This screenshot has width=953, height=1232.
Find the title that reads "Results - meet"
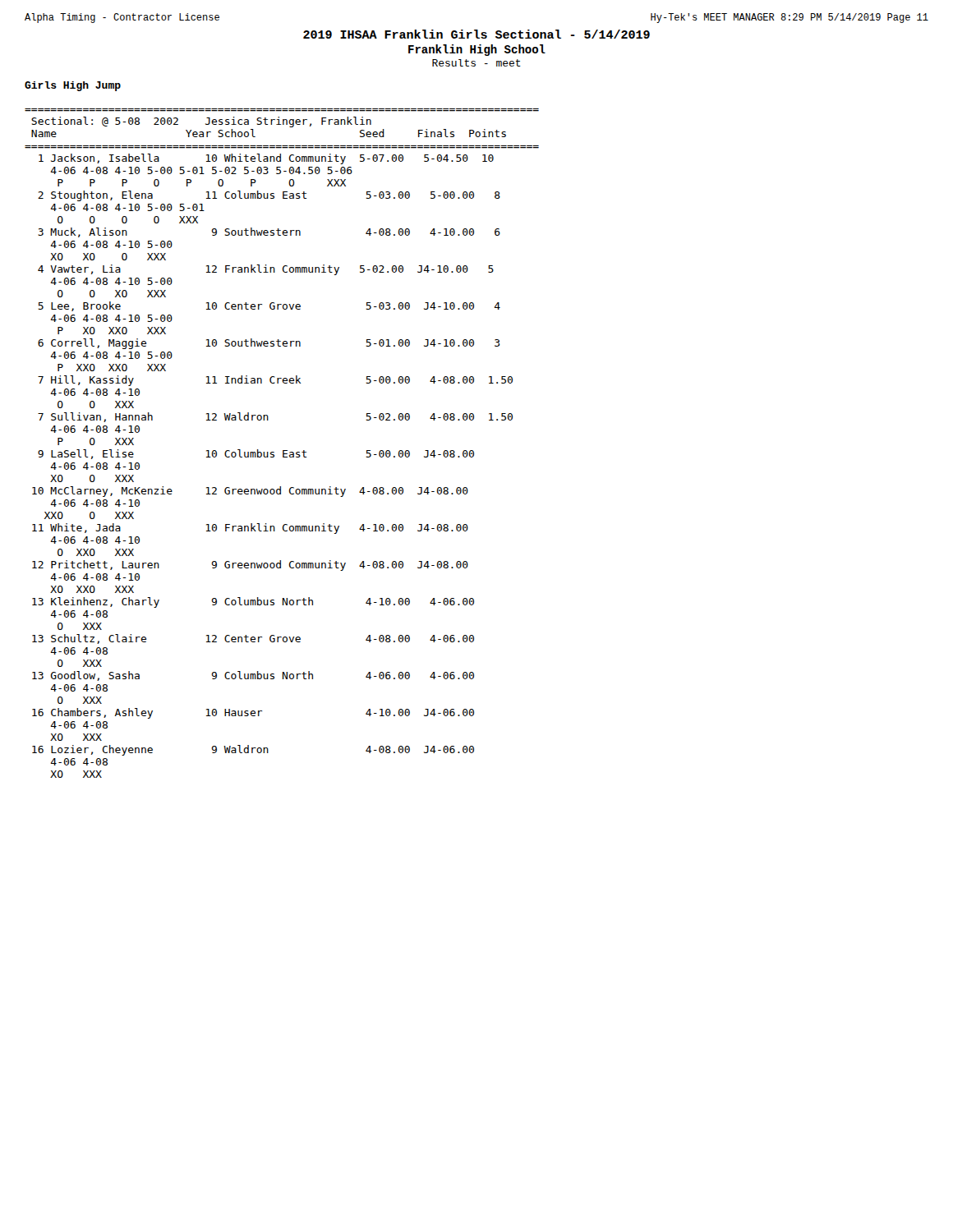click(476, 64)
